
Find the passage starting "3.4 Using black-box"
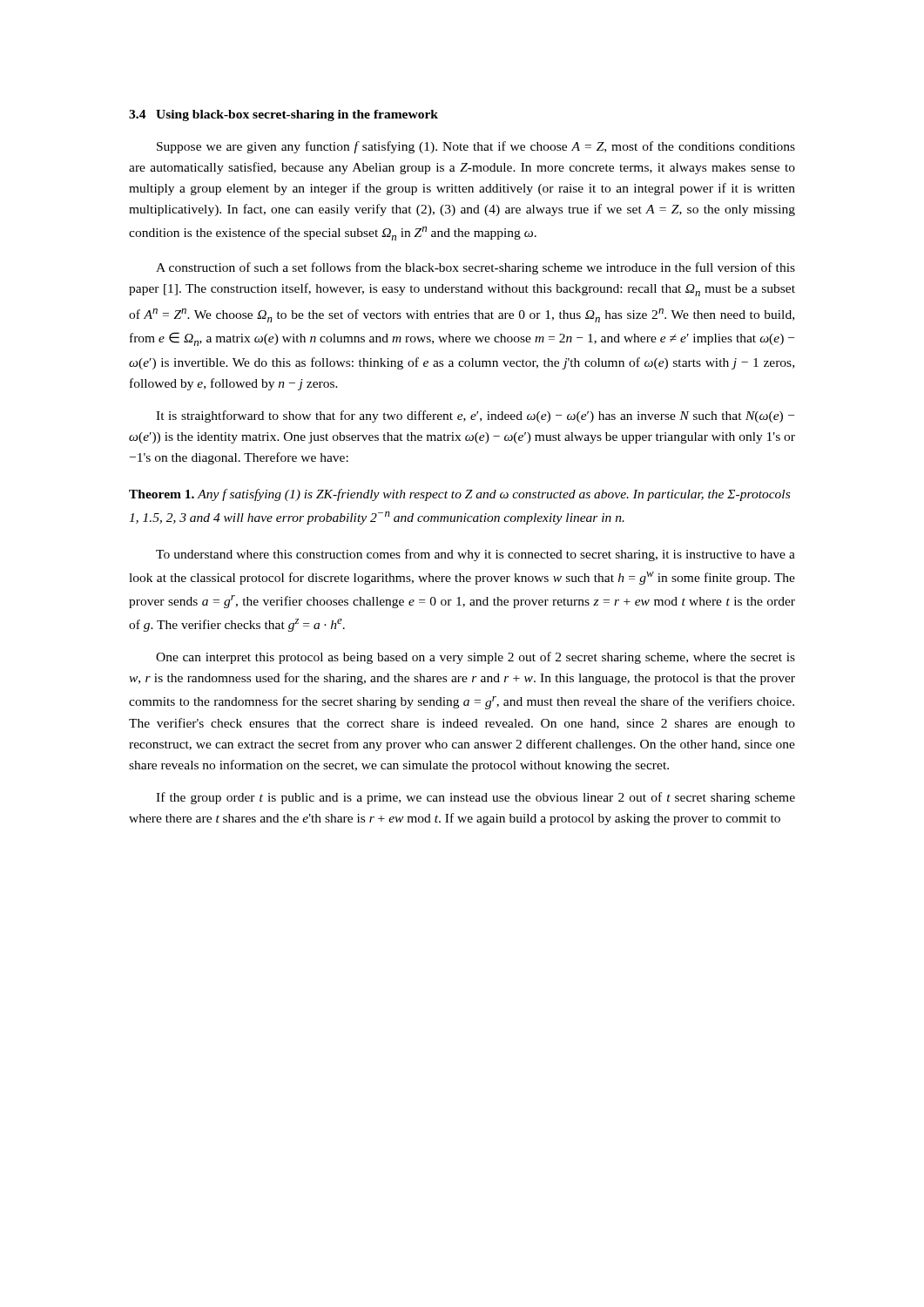[x=283, y=114]
